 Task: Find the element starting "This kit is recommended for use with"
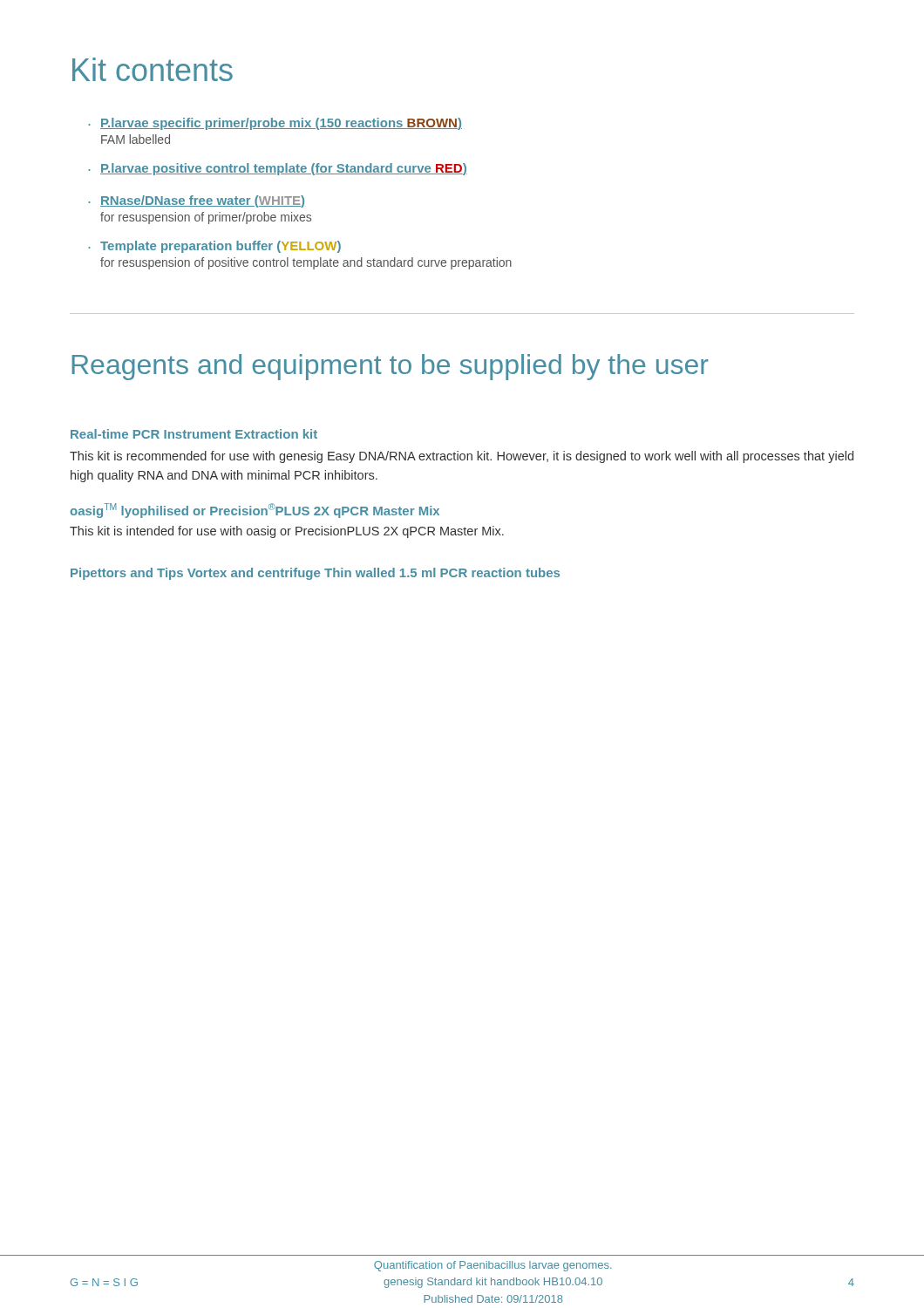(462, 466)
